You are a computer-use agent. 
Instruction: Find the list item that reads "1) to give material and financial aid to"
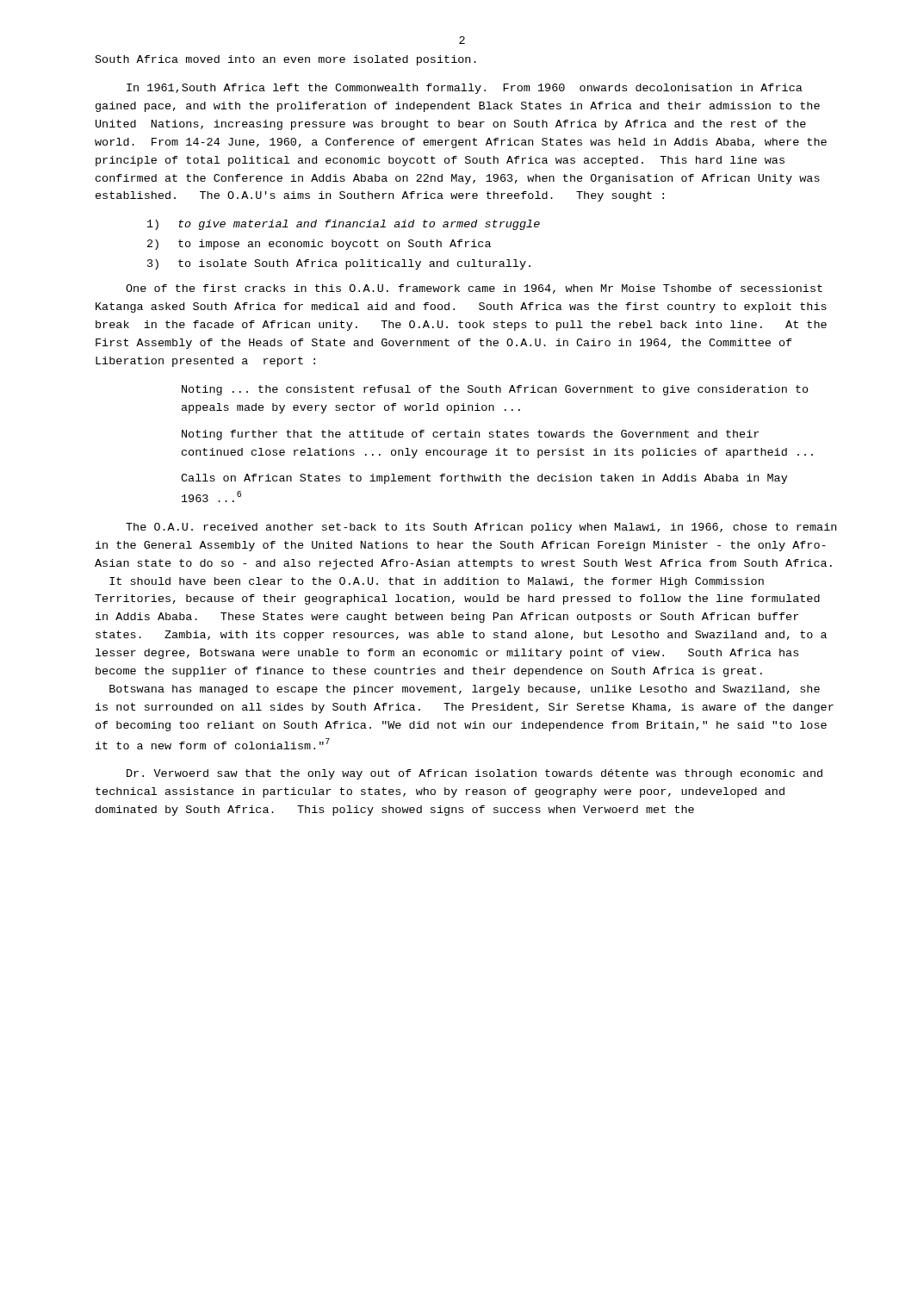(492, 226)
